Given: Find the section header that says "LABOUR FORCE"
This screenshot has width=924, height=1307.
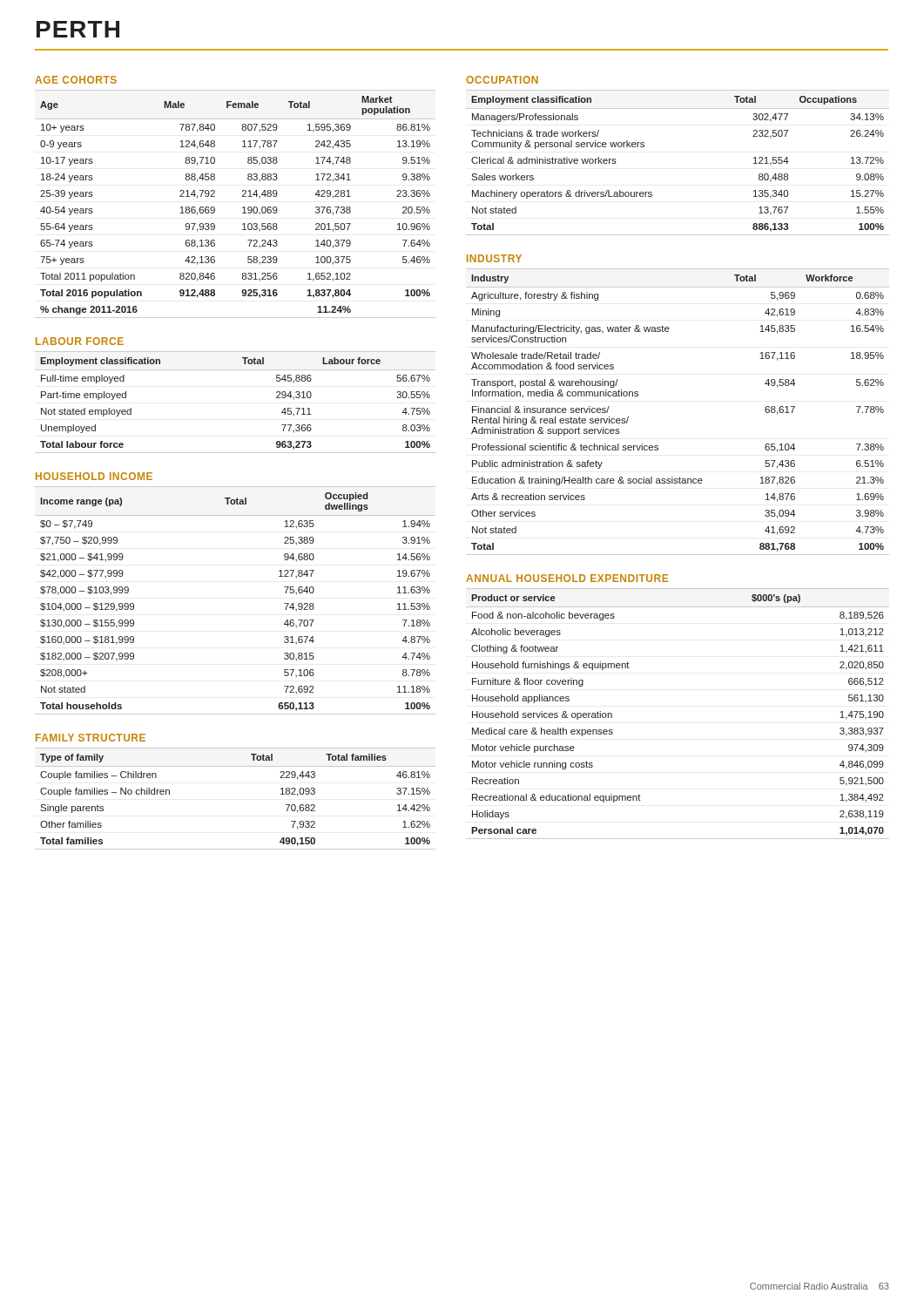Looking at the screenshot, I should point(235,342).
